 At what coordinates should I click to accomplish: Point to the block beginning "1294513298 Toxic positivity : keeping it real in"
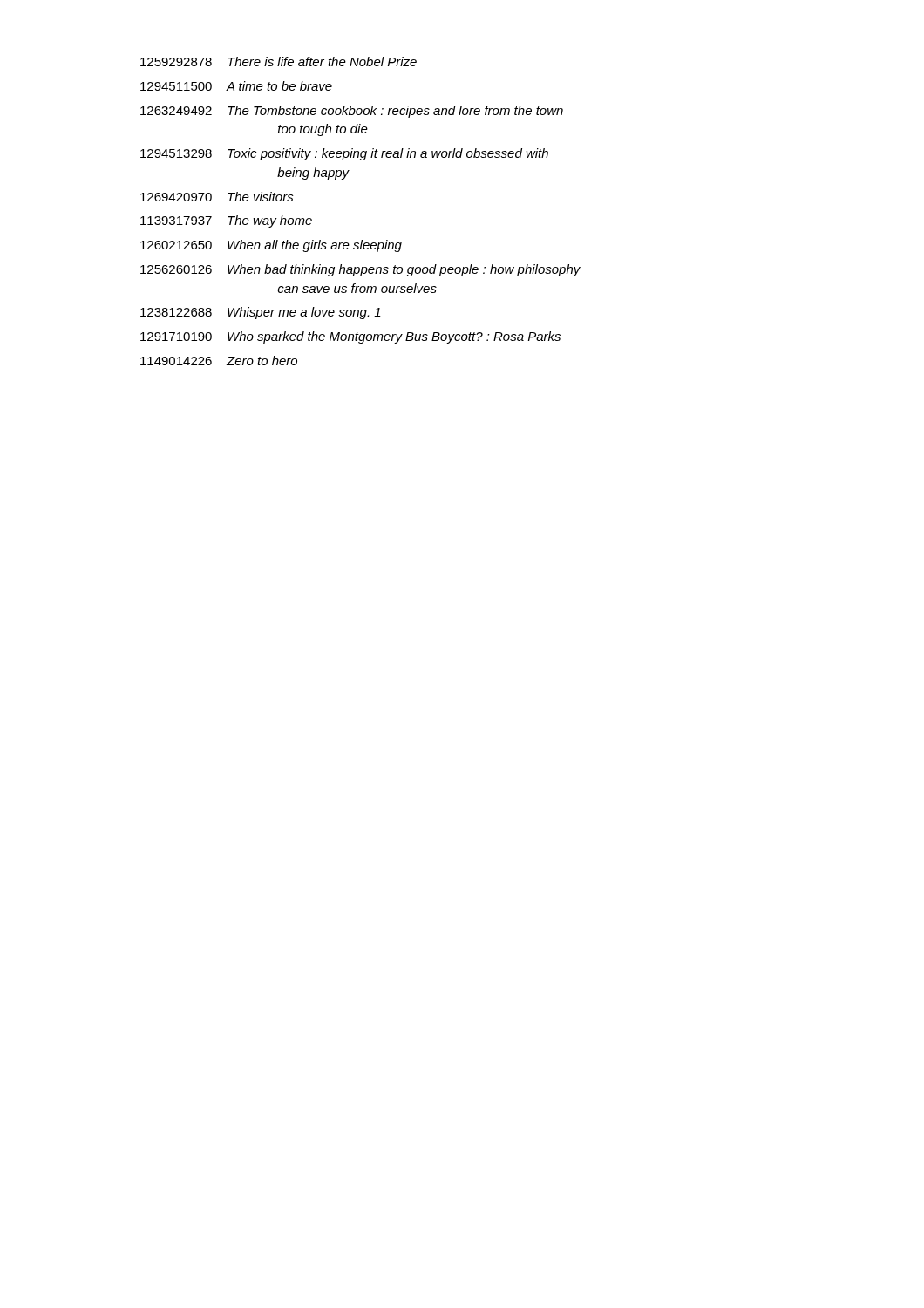click(344, 163)
